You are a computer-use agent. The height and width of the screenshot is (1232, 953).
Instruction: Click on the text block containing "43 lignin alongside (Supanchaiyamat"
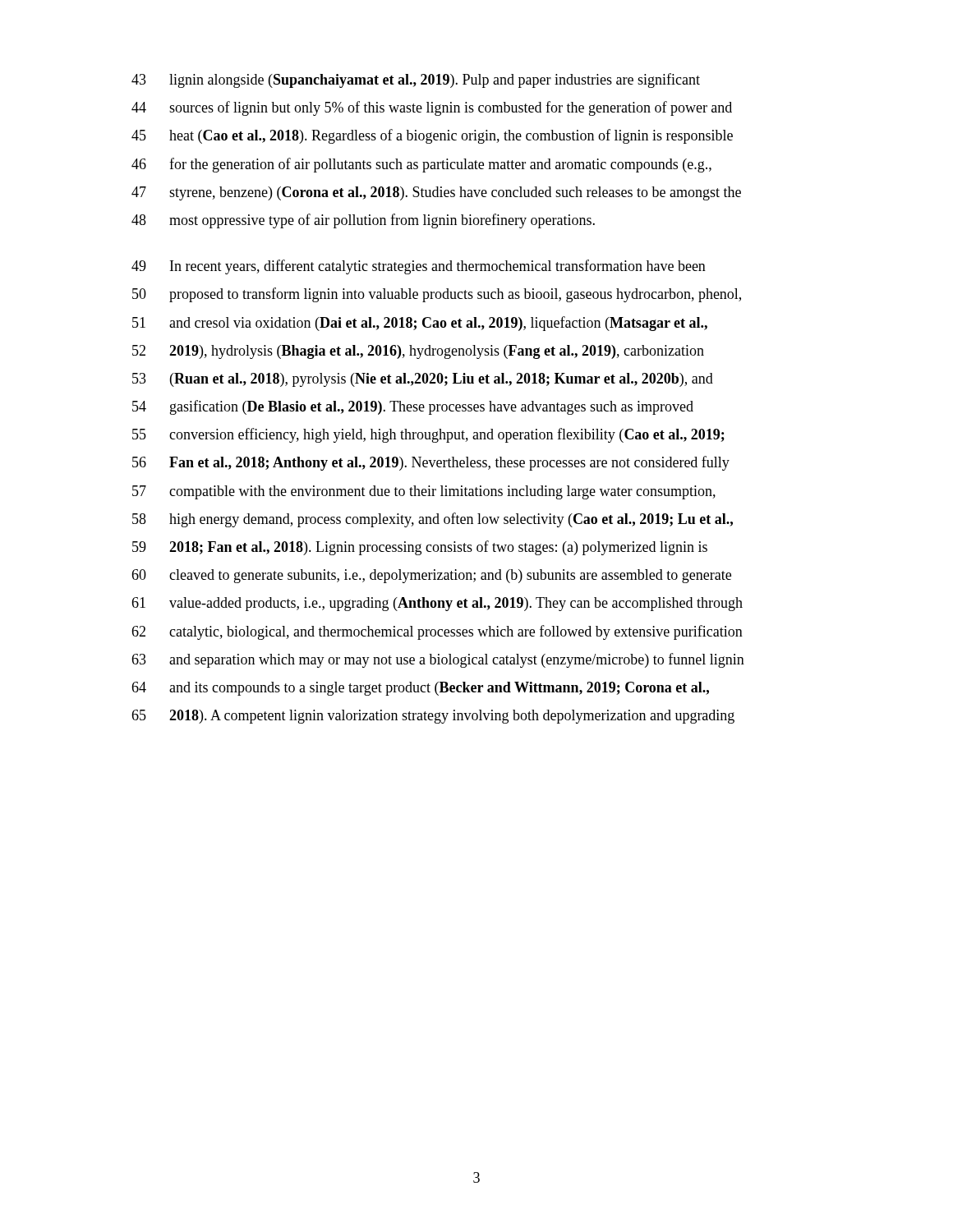coord(476,150)
